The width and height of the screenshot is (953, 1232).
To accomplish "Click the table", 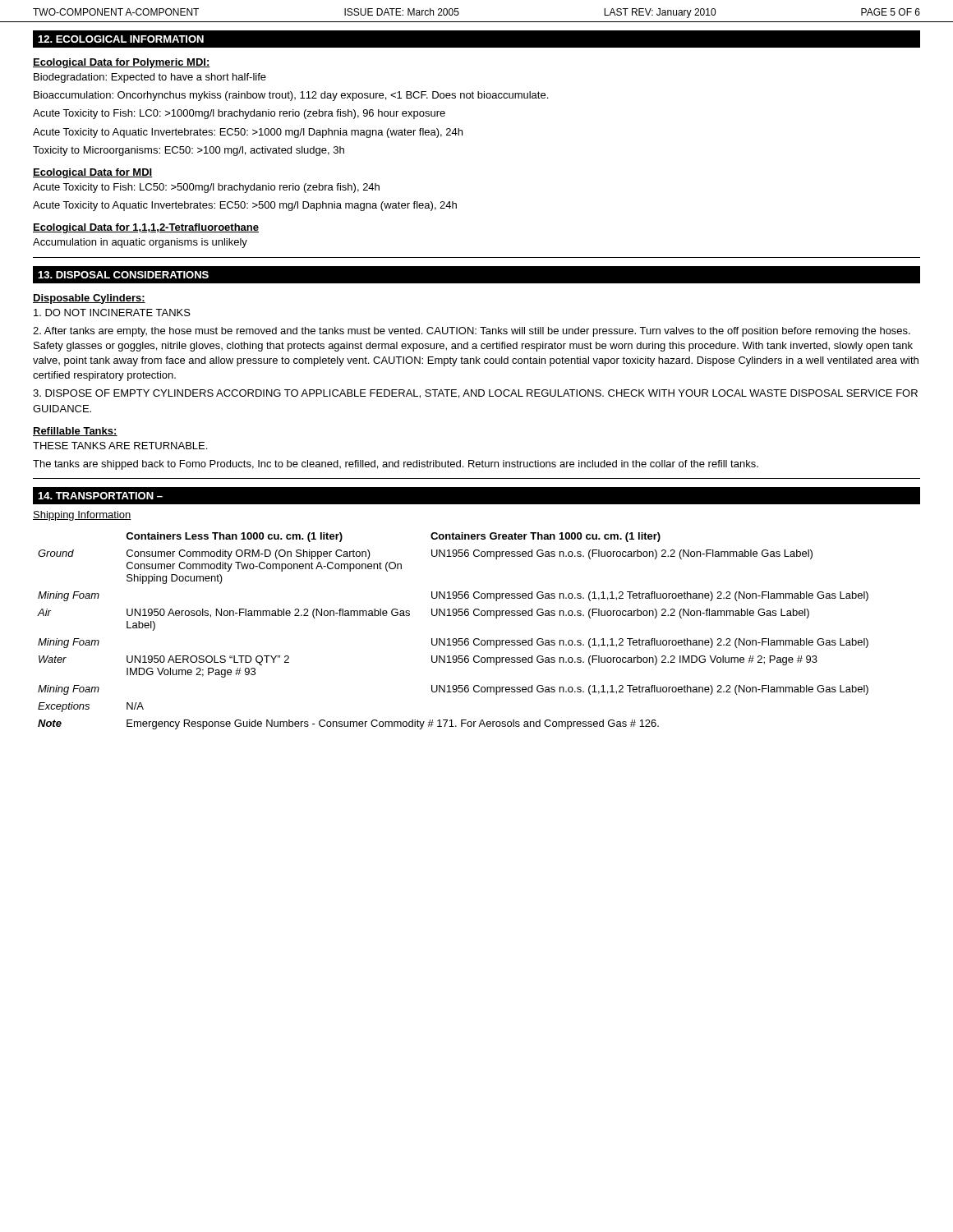I will point(476,630).
